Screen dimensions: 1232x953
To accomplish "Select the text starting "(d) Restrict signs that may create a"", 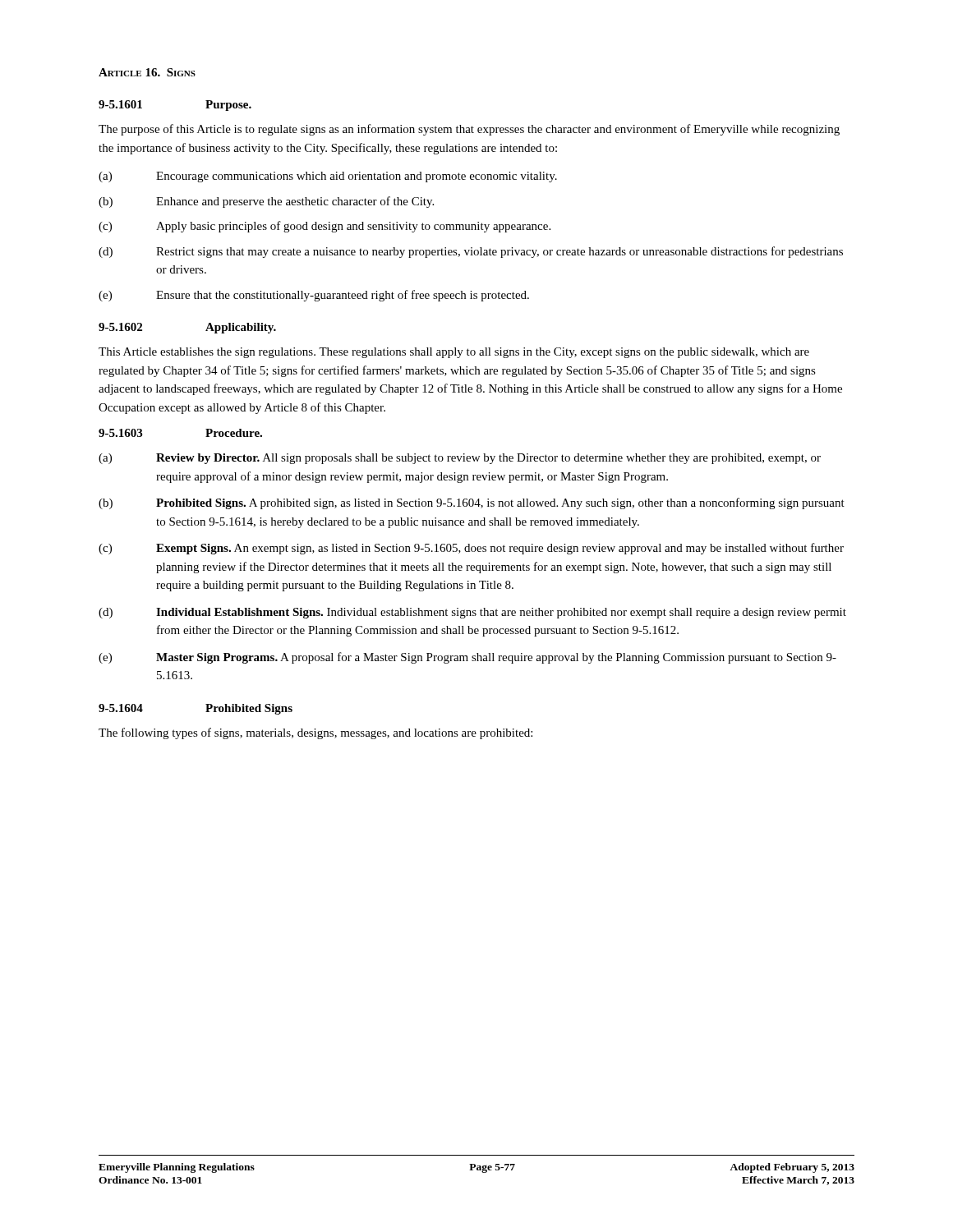I will (x=476, y=260).
